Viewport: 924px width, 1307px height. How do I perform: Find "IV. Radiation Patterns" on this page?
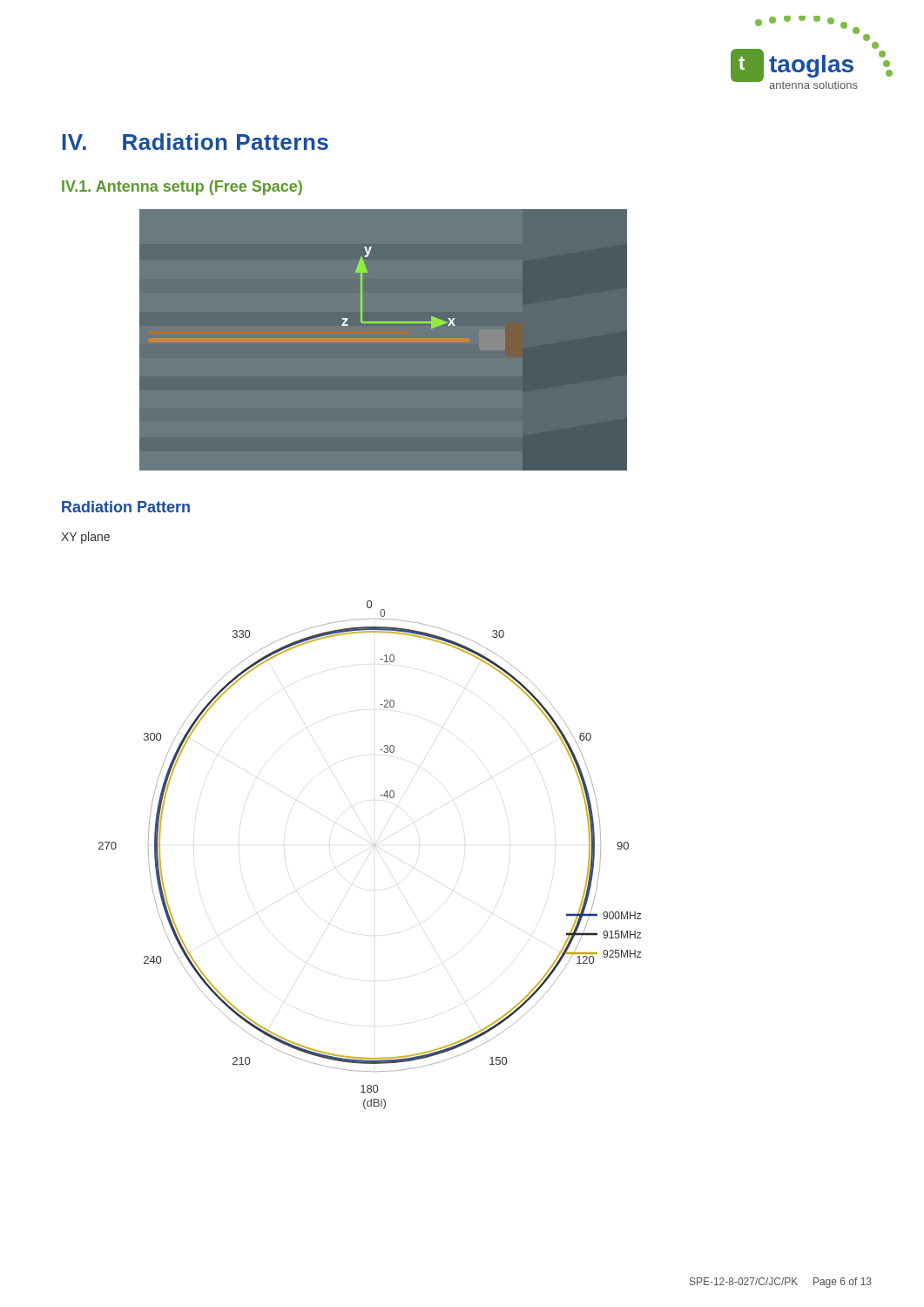click(195, 142)
